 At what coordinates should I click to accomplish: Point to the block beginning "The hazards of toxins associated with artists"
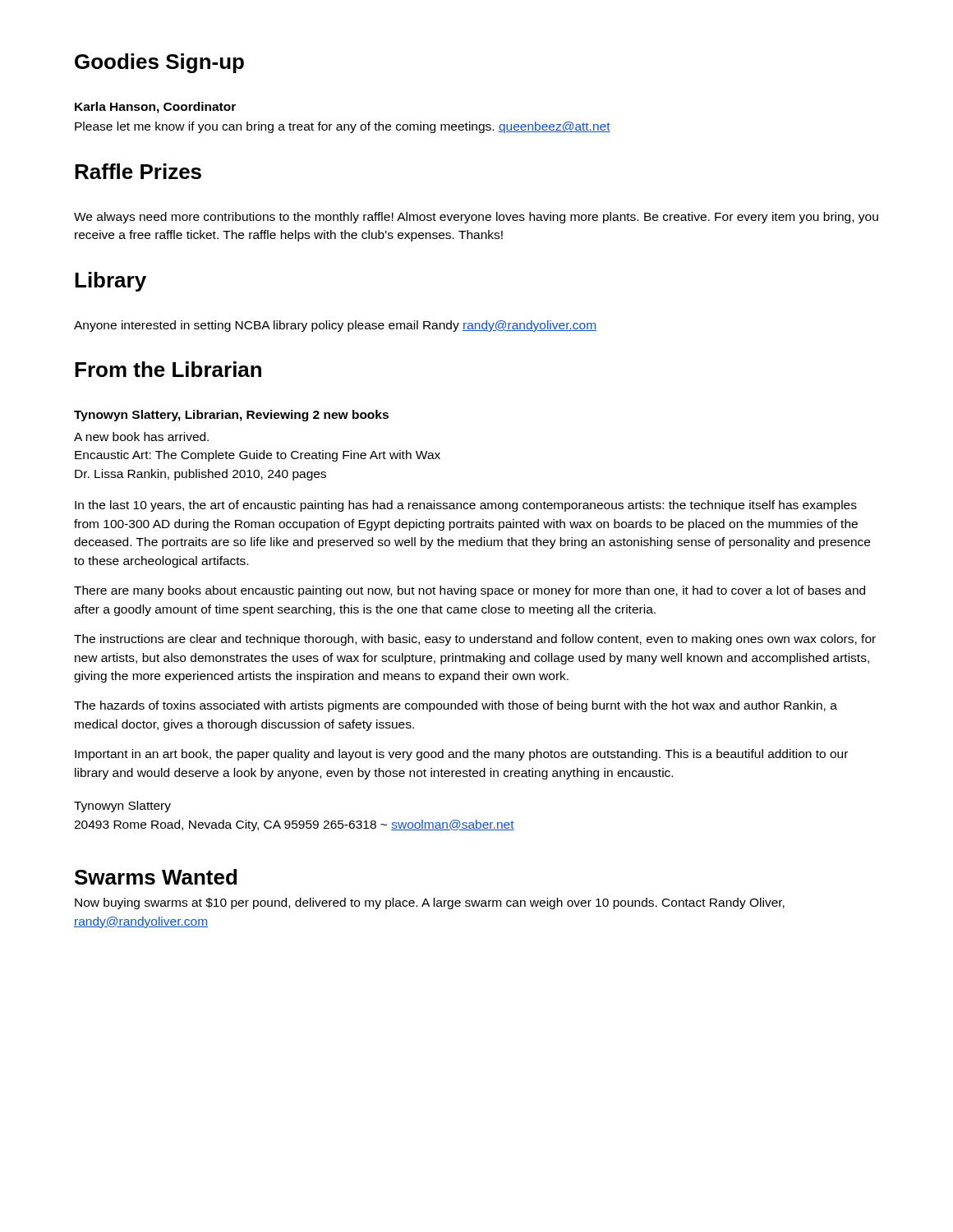(x=476, y=715)
